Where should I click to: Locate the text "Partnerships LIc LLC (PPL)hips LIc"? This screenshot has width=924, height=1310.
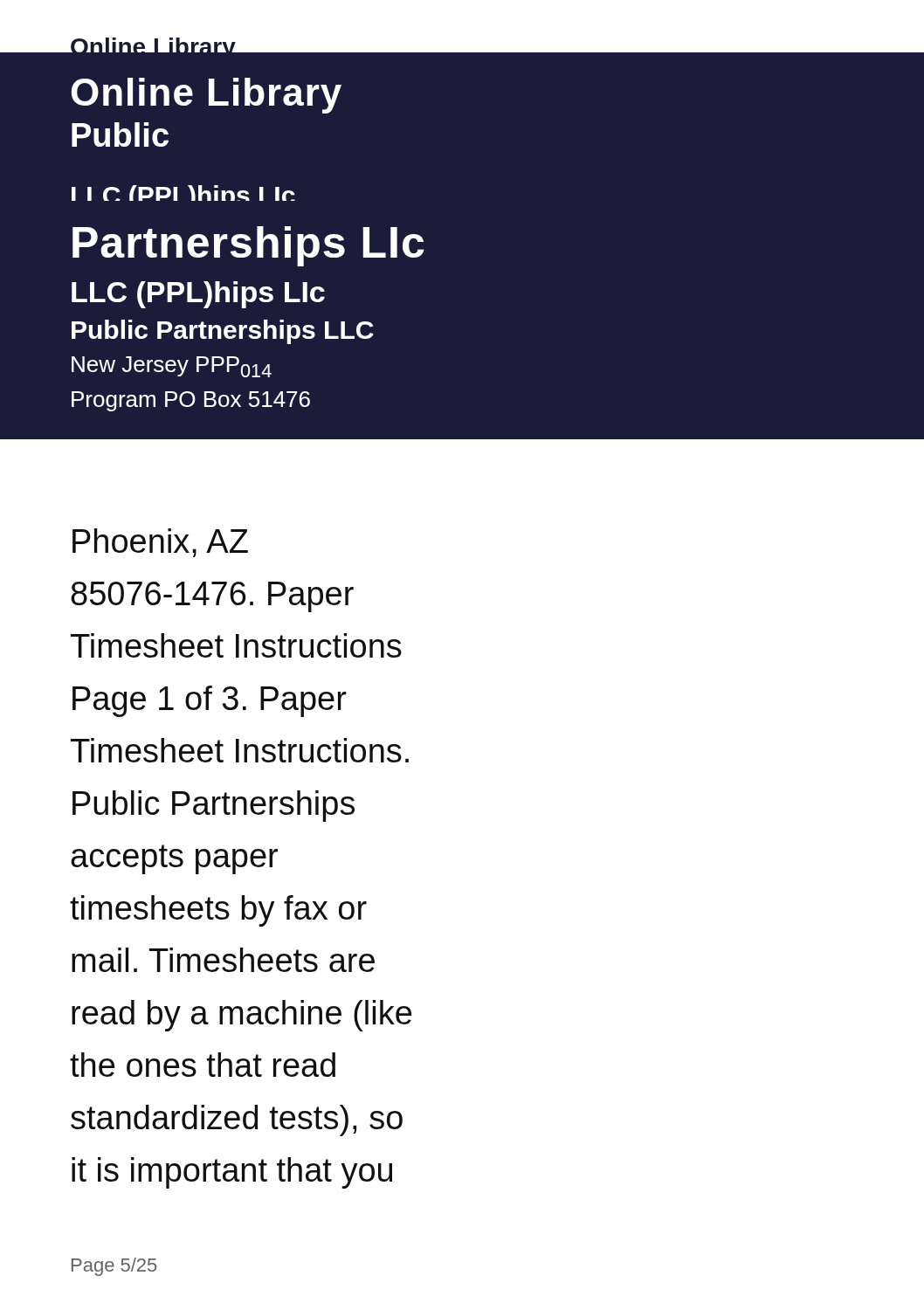(x=120, y=139)
